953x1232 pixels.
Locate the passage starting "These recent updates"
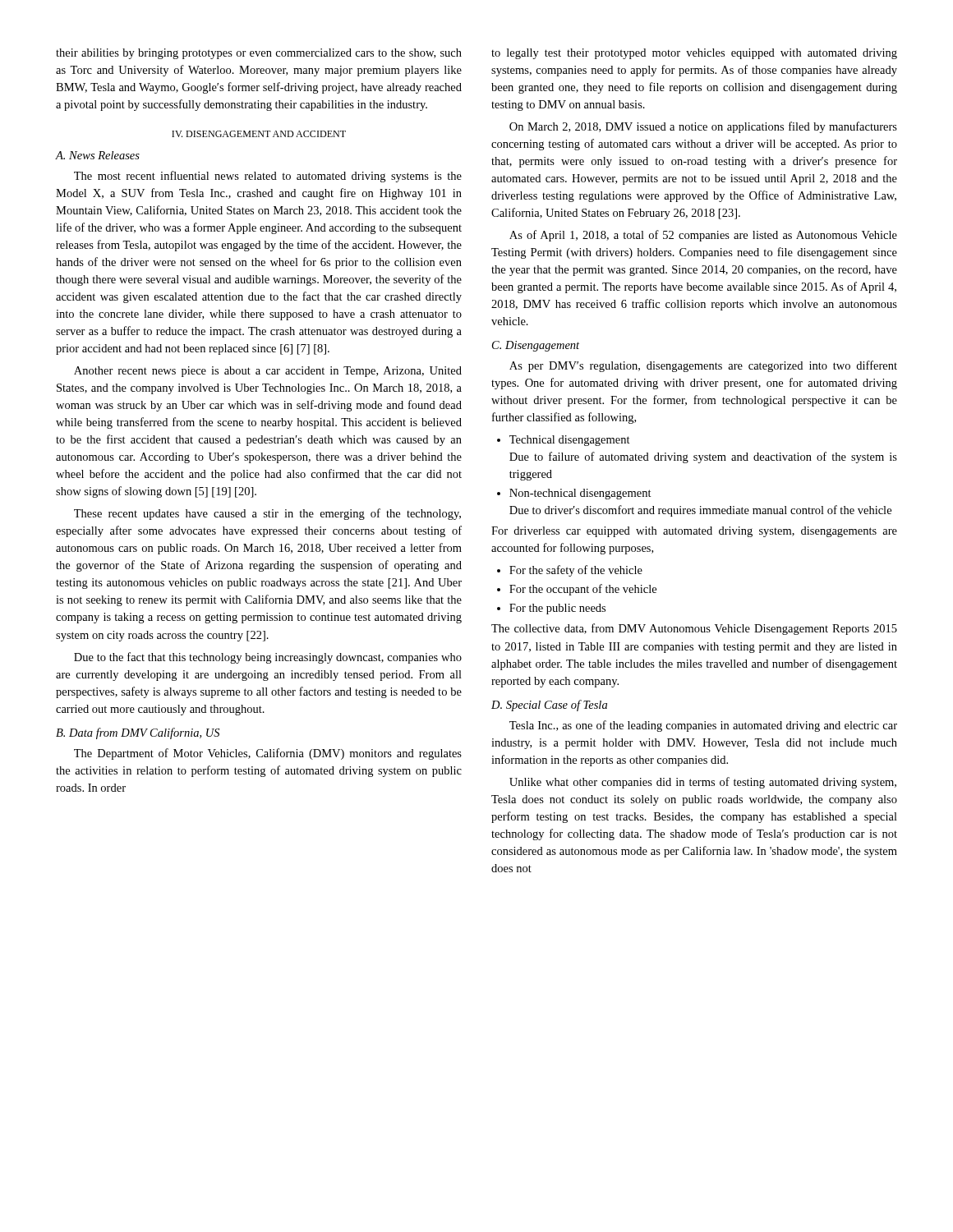pos(259,574)
